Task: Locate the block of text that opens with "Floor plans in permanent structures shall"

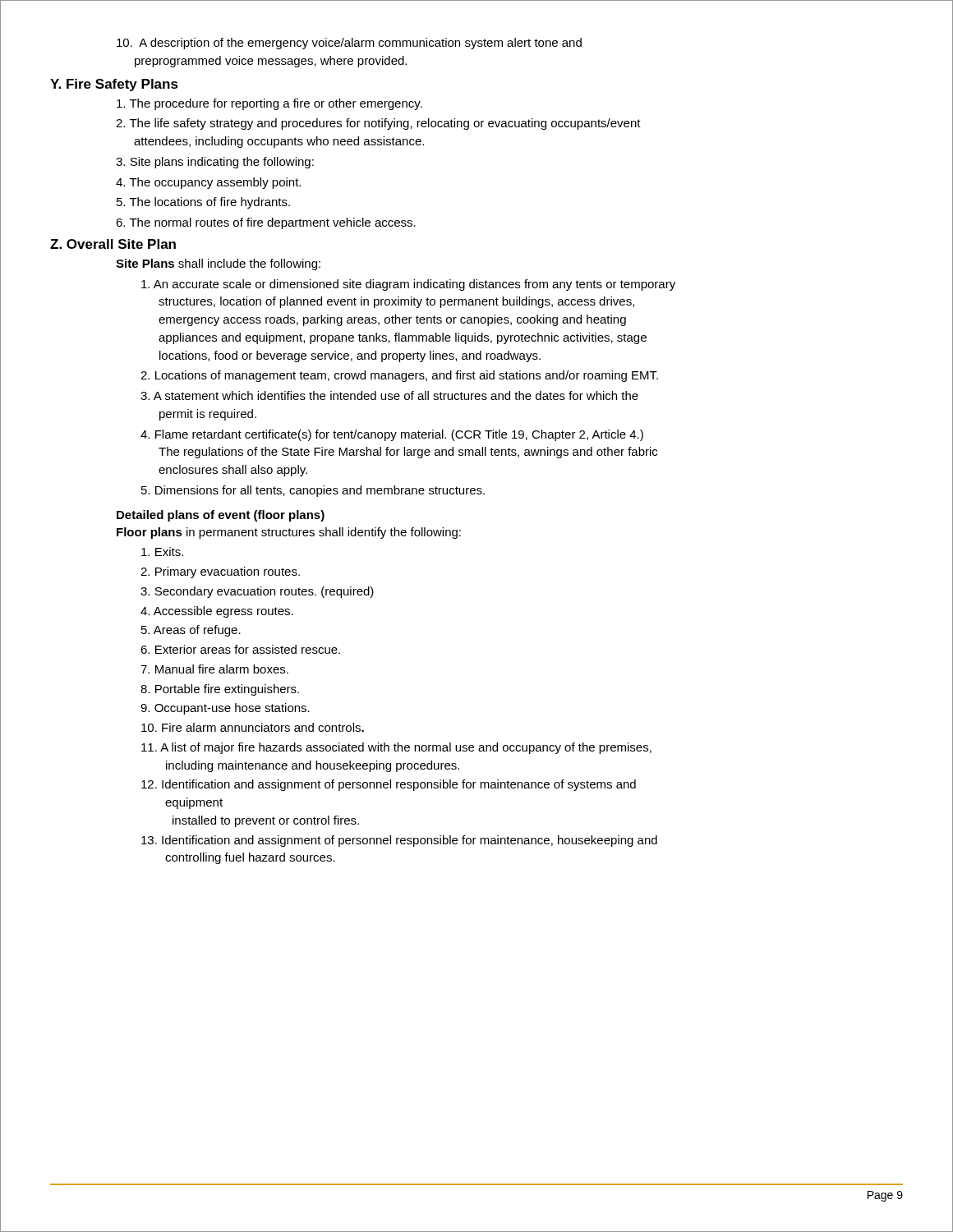Action: tap(289, 531)
